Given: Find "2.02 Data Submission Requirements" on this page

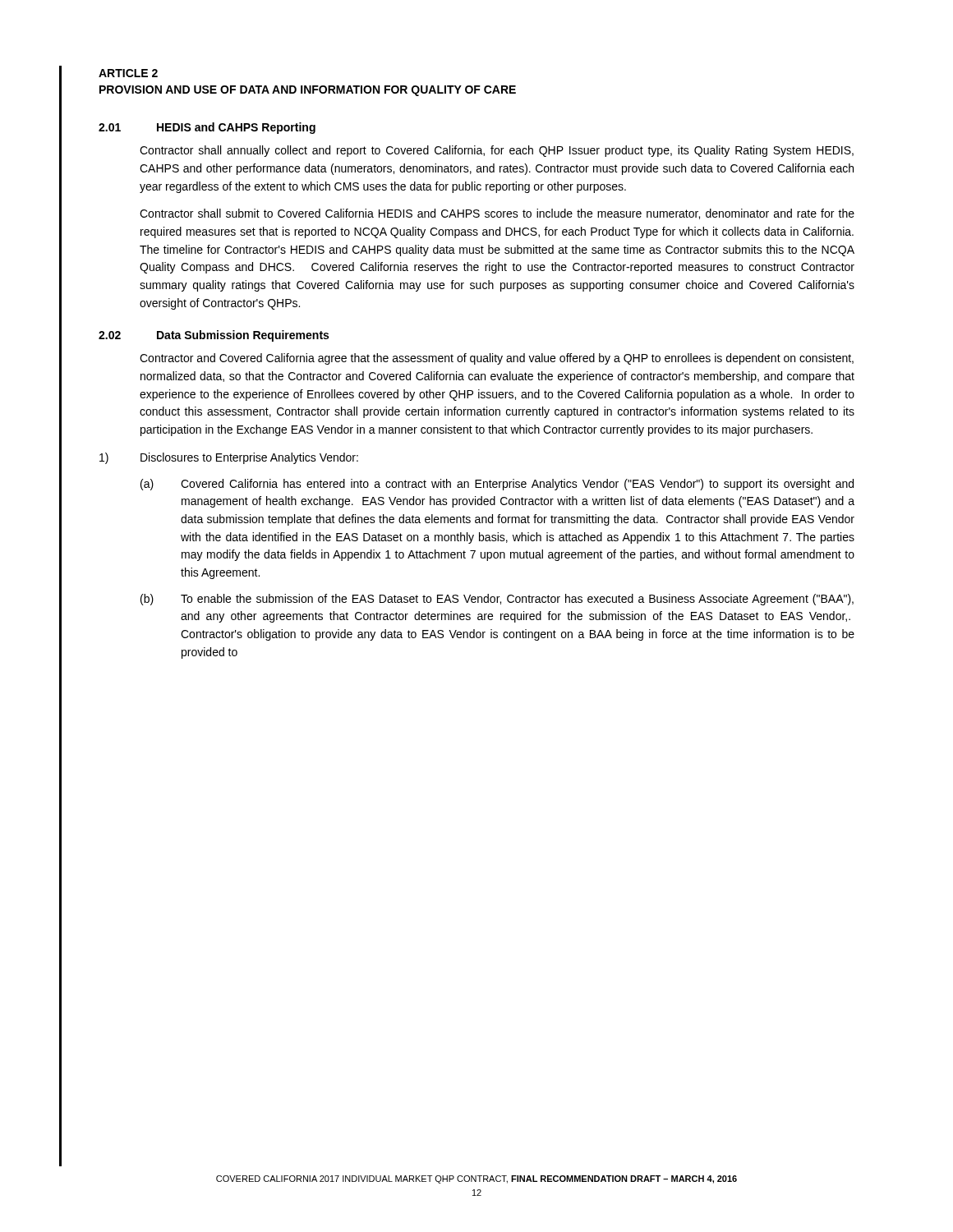Looking at the screenshot, I should [x=214, y=335].
